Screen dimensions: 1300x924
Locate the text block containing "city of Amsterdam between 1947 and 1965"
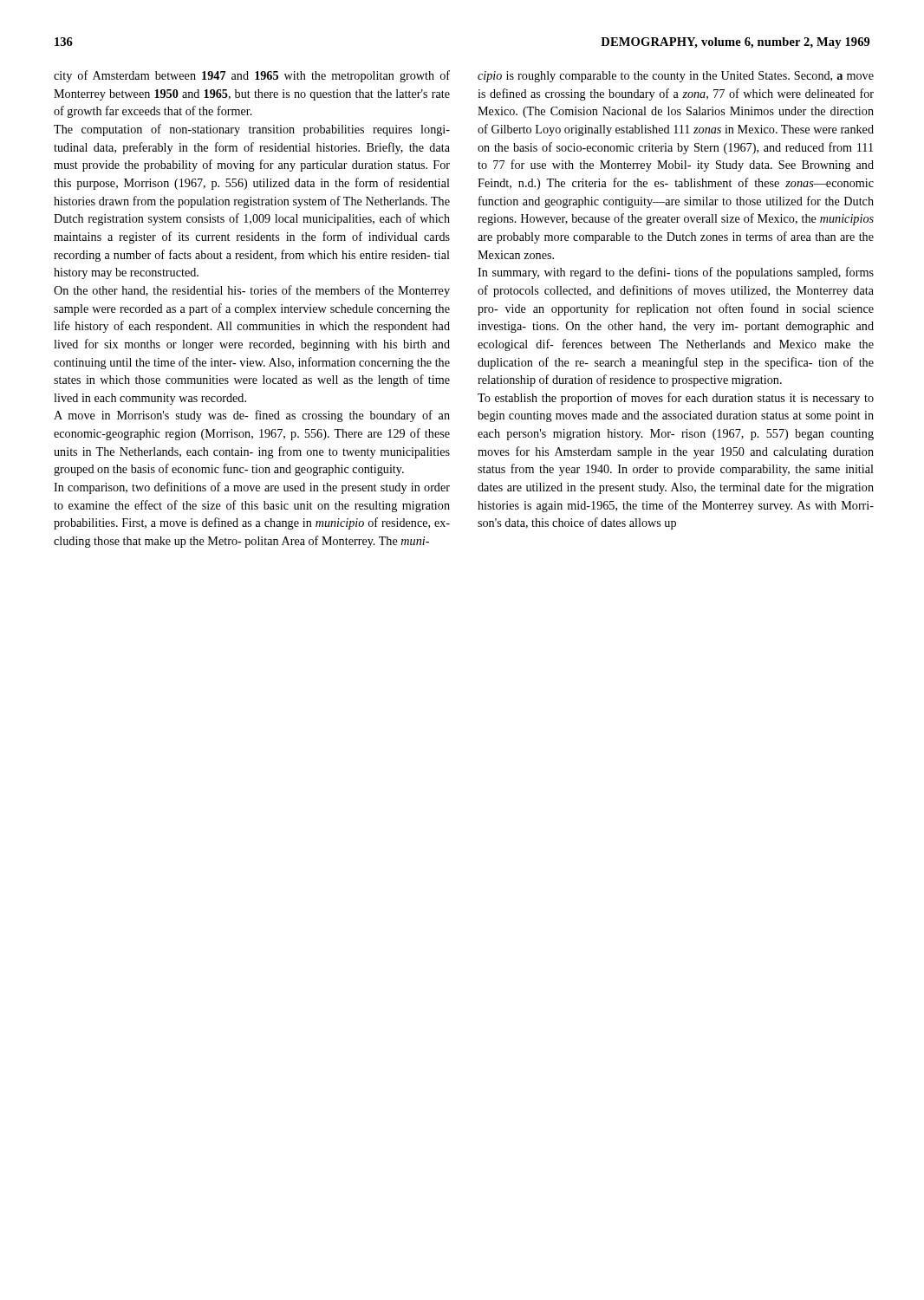252,308
